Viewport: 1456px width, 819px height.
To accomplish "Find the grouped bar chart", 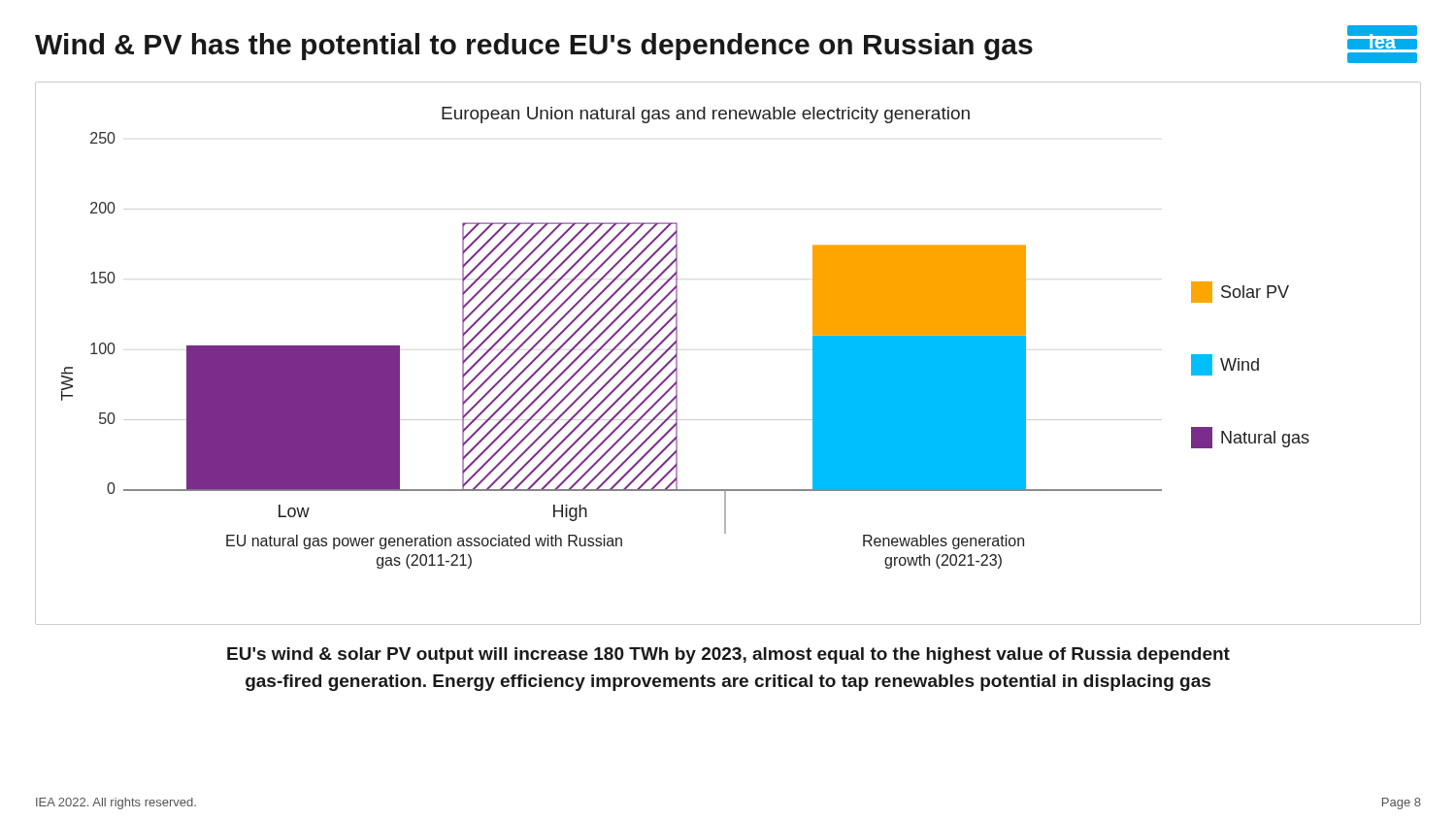I will click(x=728, y=353).
